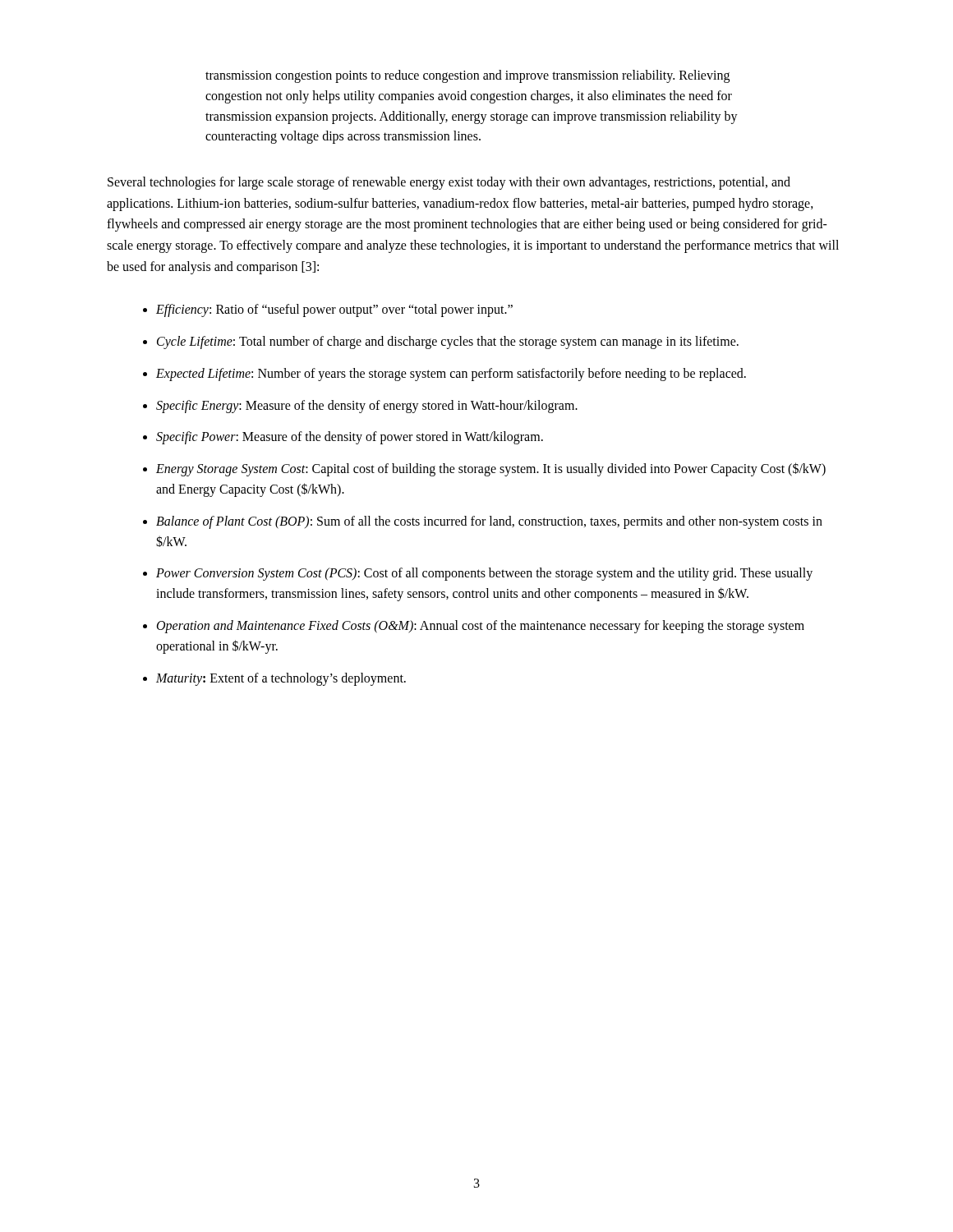Find the region starting "Maturity: Extent of a technology’s deployment."
Screen dimensions: 1232x953
(281, 678)
